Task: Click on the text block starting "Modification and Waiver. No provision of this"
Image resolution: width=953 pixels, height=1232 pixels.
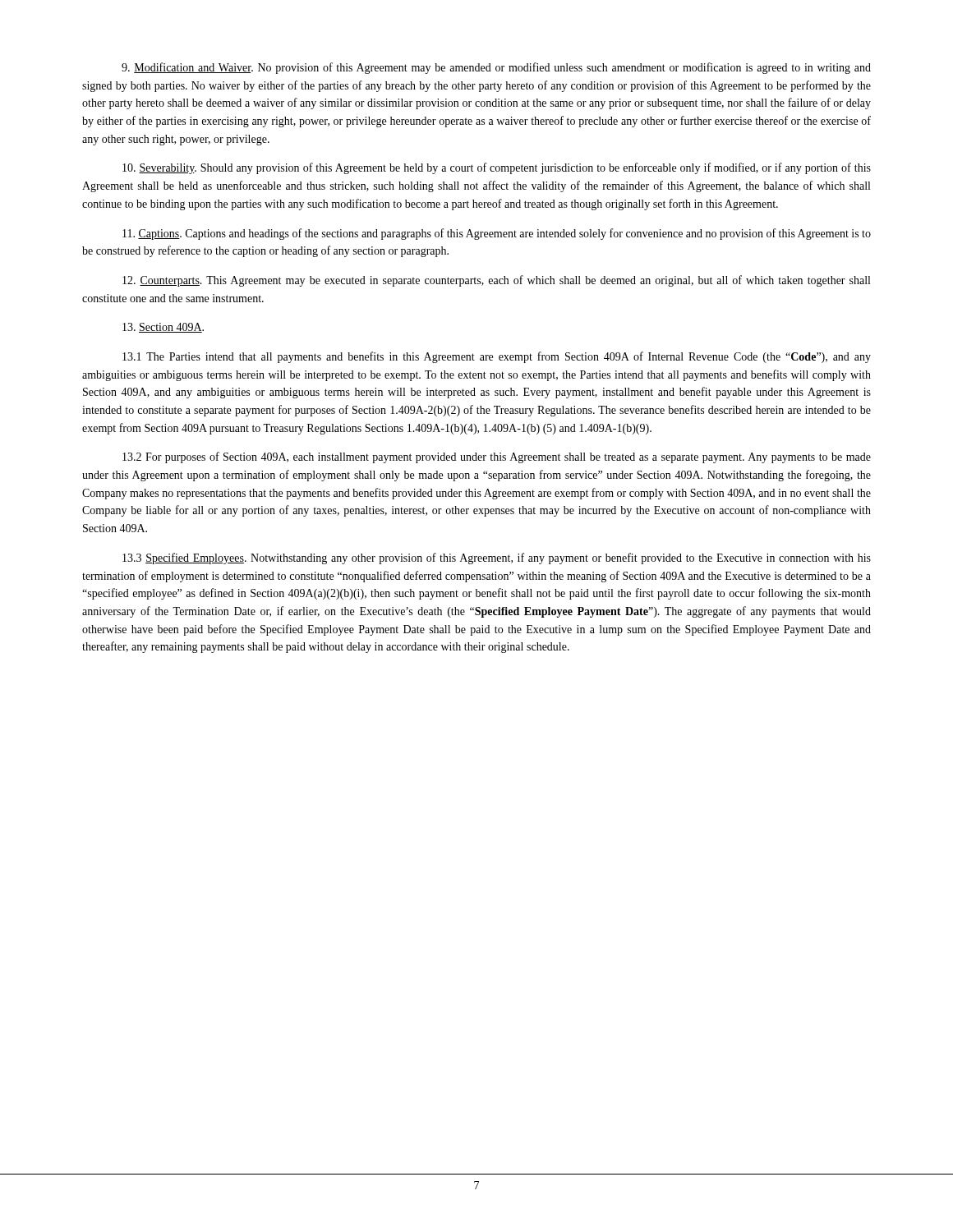Action: [476, 103]
